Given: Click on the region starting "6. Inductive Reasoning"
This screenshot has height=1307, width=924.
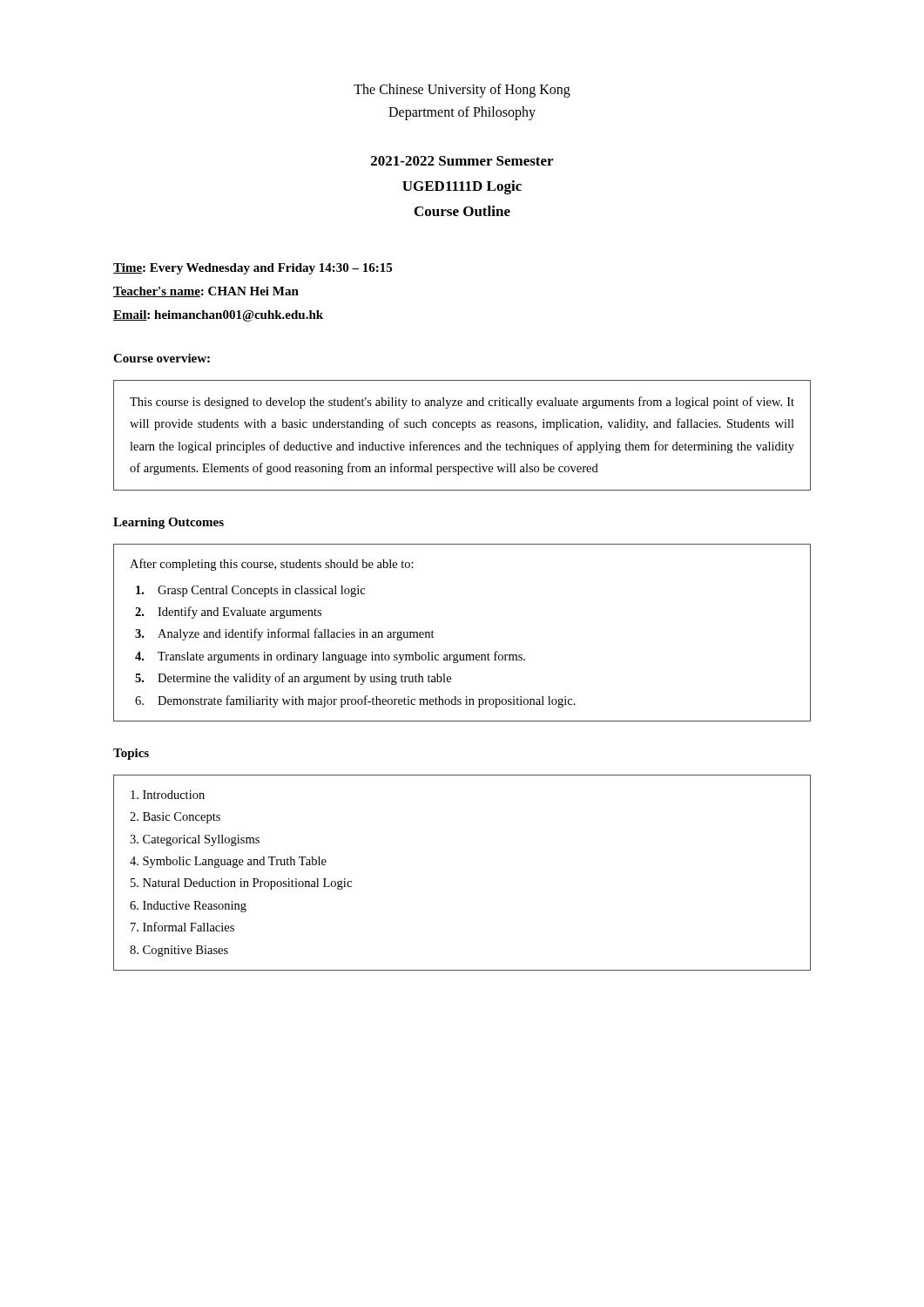Looking at the screenshot, I should point(188,905).
